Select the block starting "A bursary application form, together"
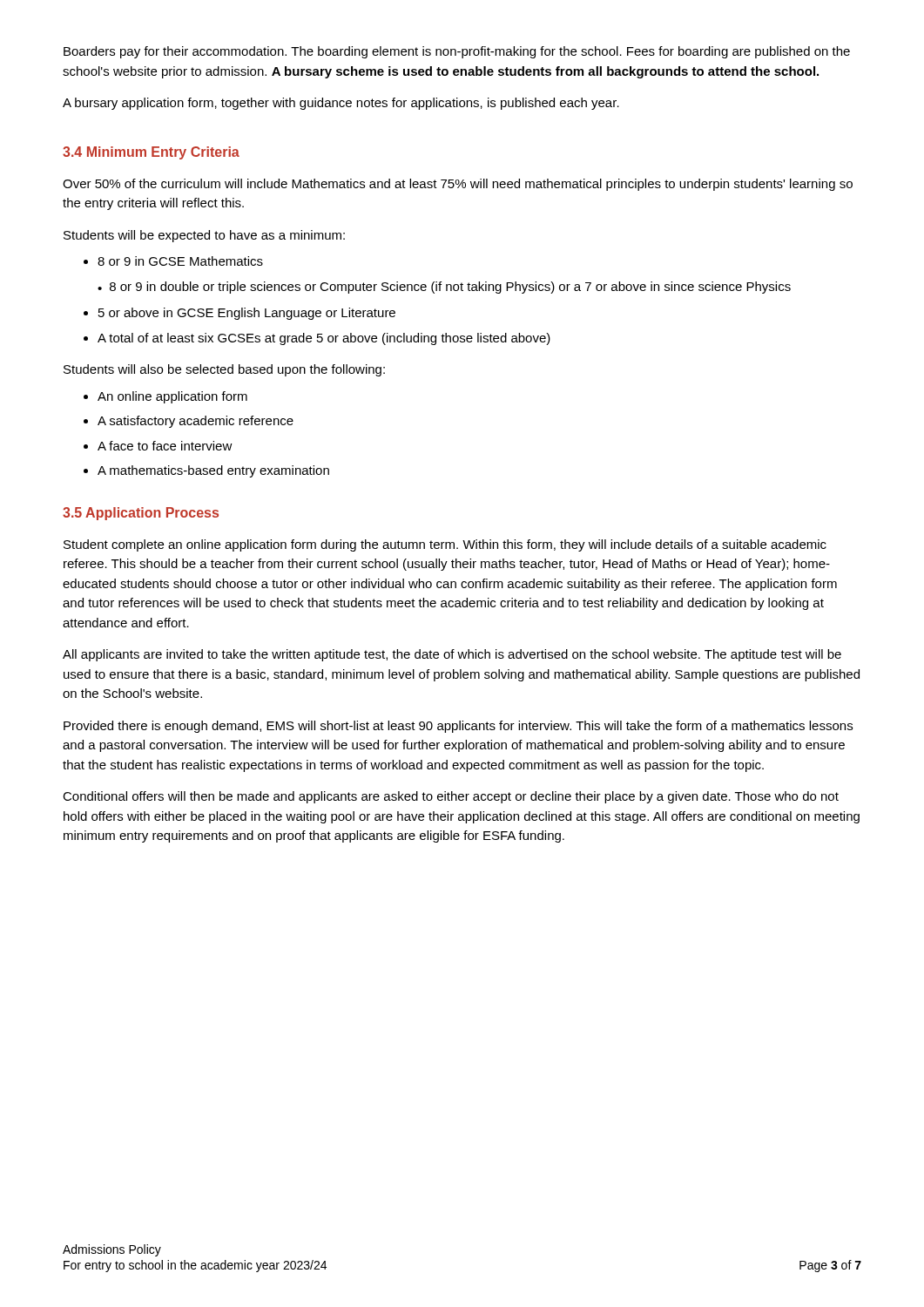Screen dimensions: 1307x924 click(x=341, y=102)
